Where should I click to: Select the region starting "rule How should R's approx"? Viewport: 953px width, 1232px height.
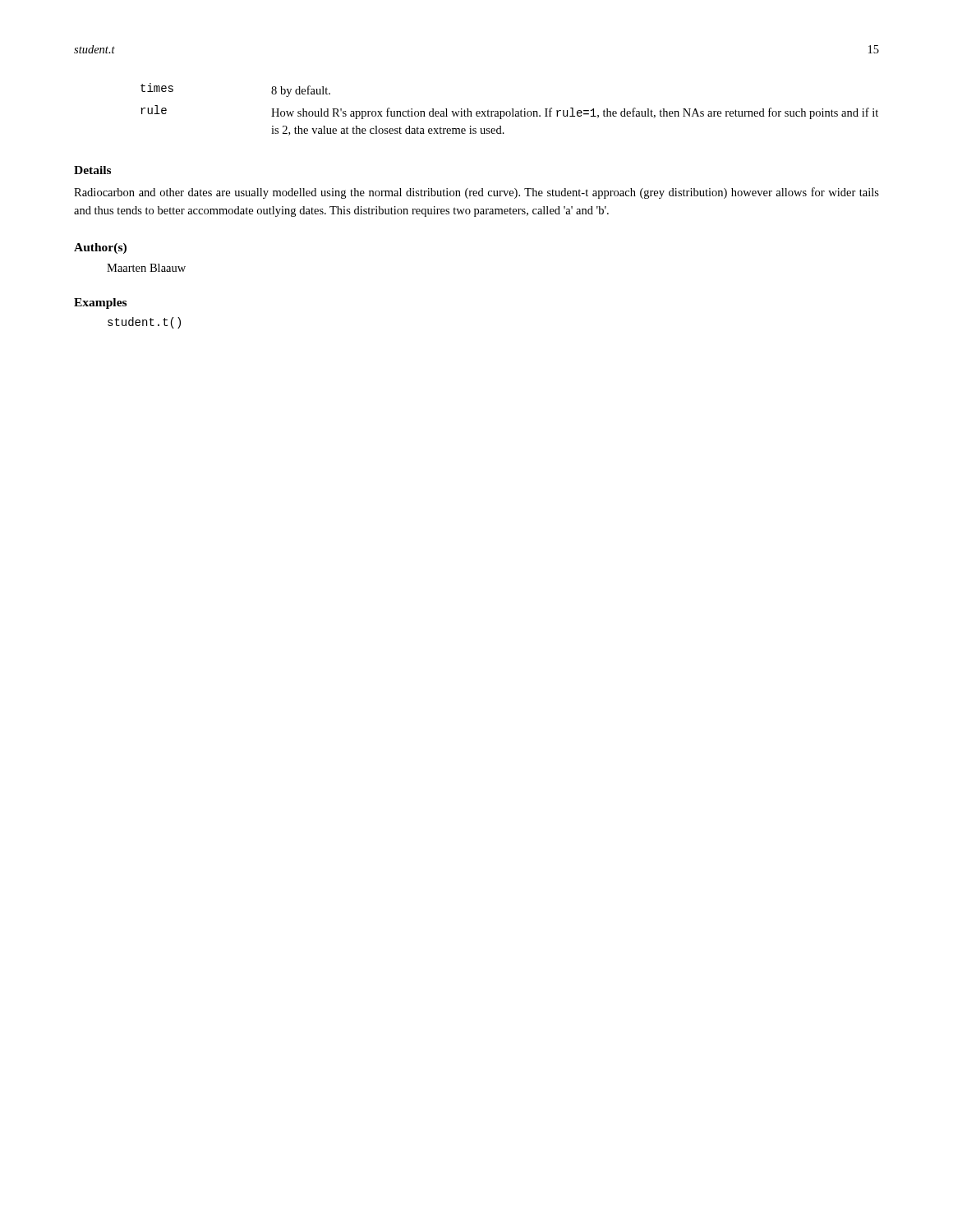pyautogui.click(x=476, y=122)
